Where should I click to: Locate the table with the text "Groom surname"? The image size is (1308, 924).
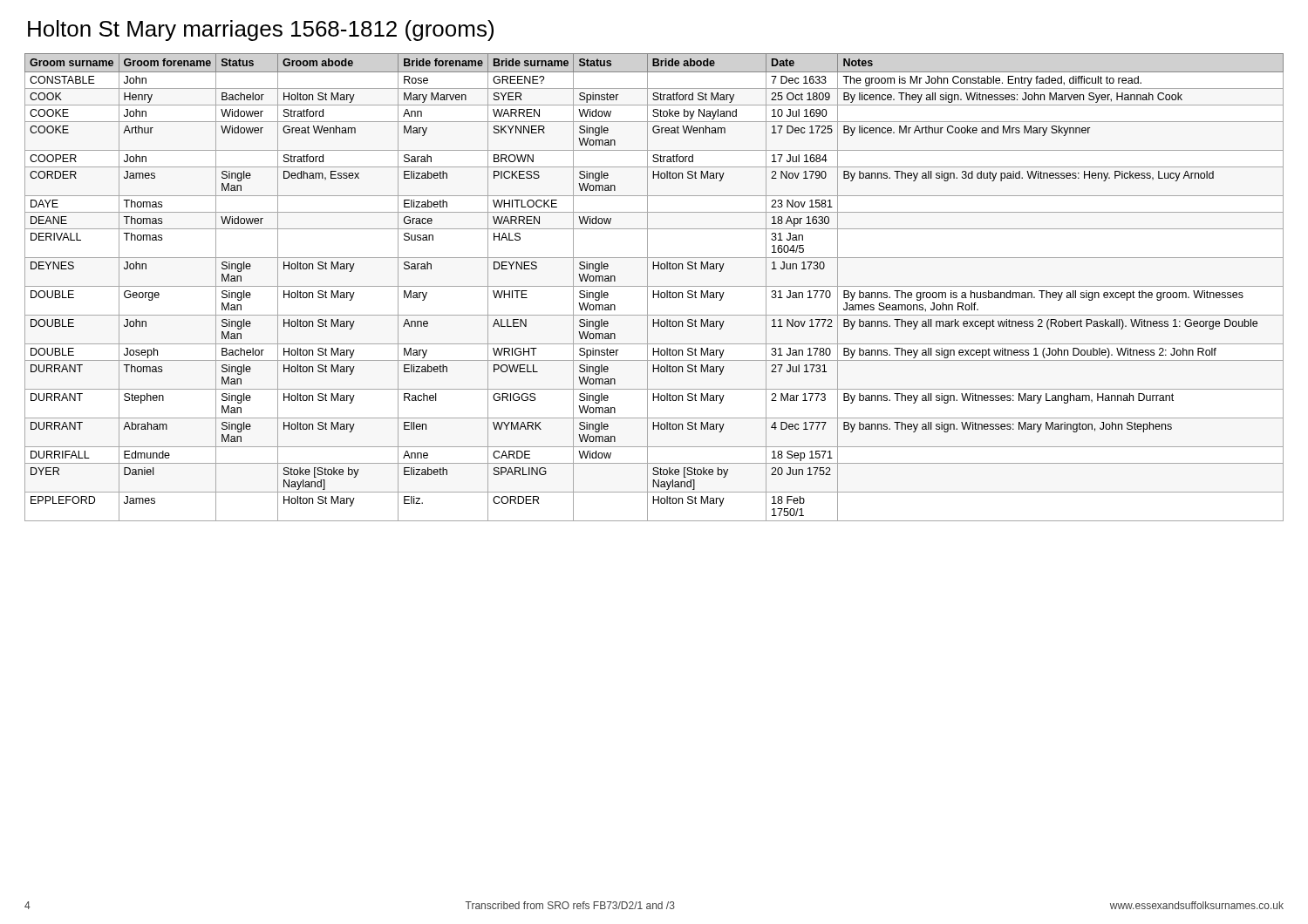654,287
